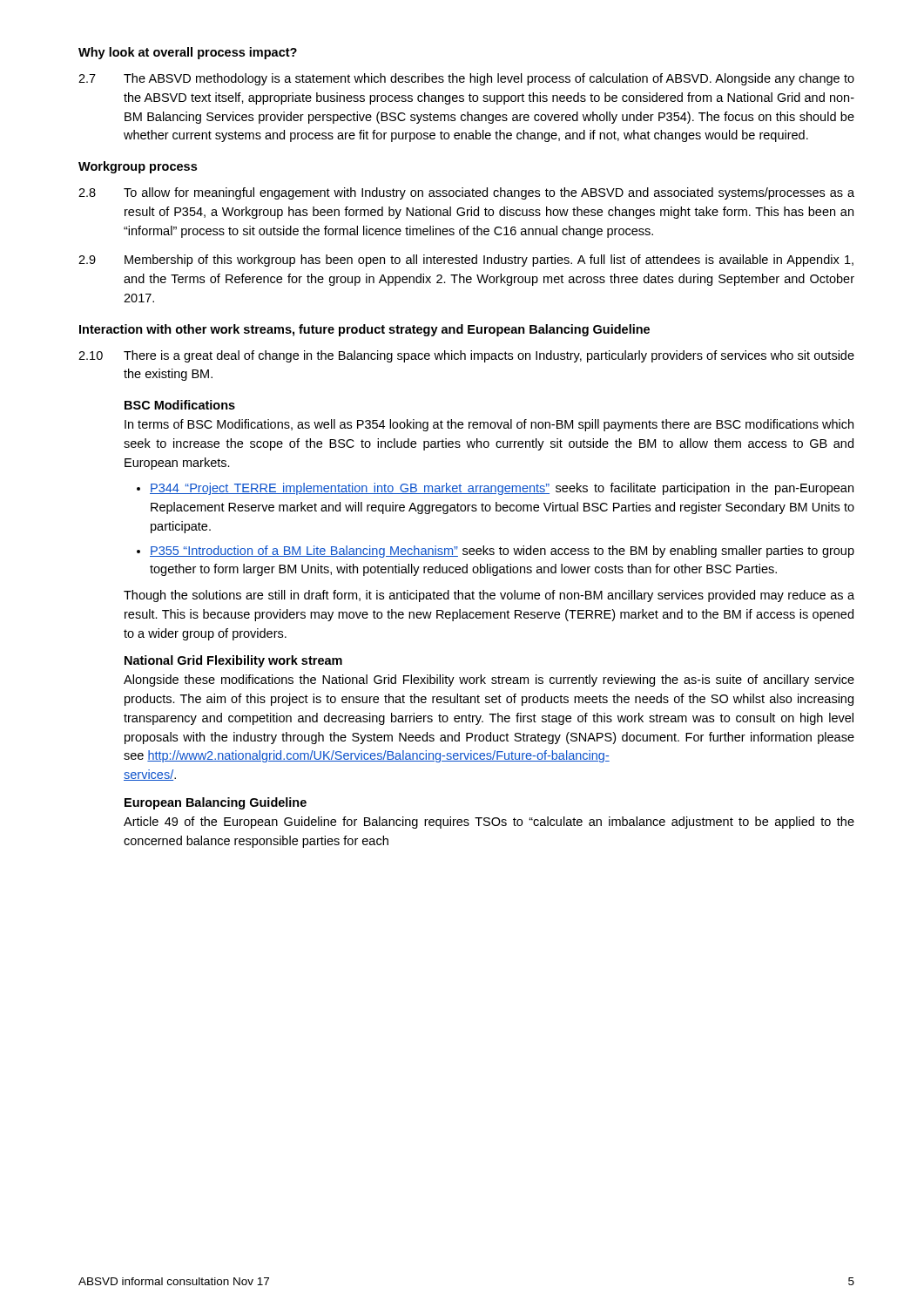Locate the block of text that opens with "P344 “Project TERRE implementation into GB market arrangements”"

point(502,507)
